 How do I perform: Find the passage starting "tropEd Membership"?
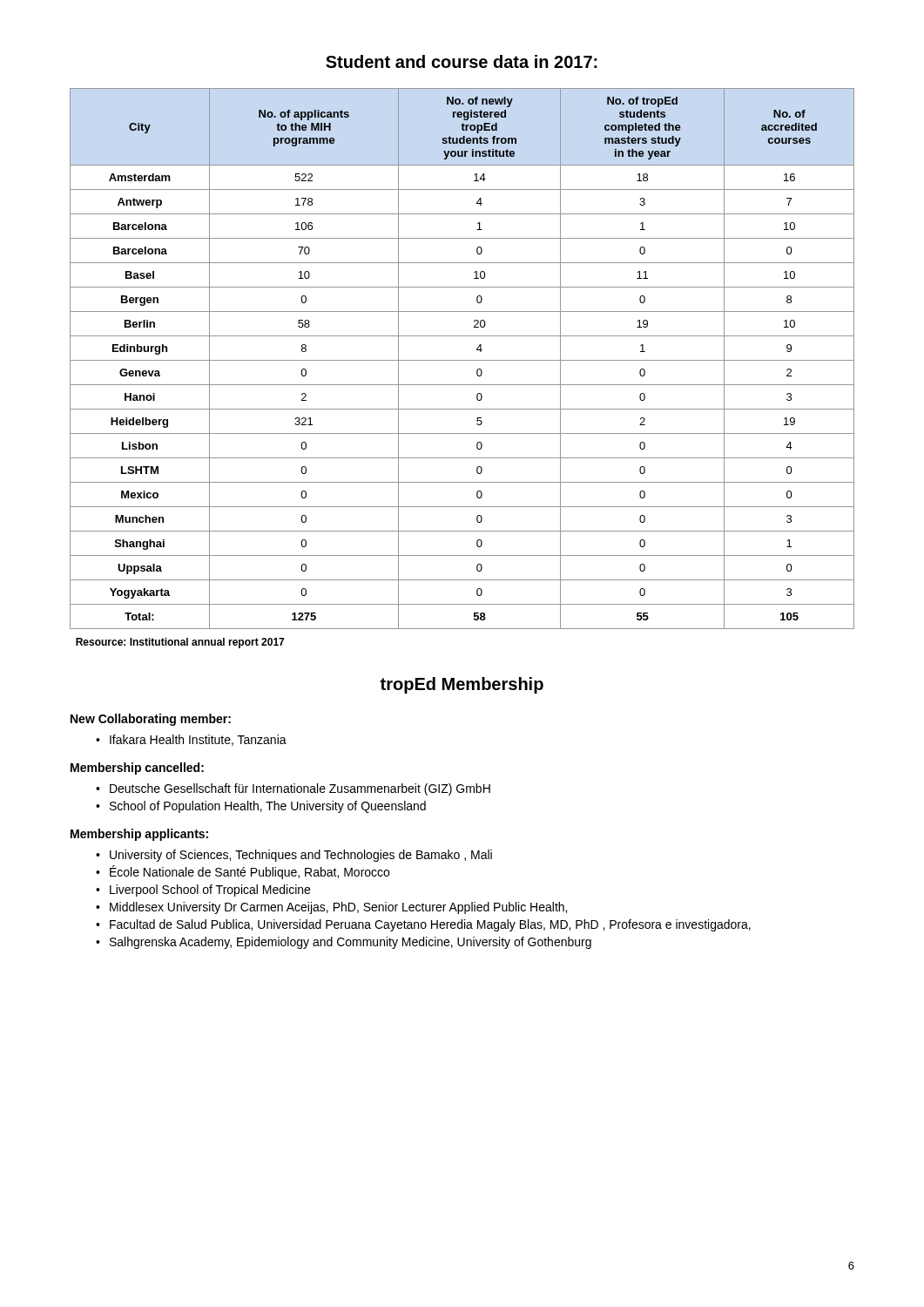click(462, 684)
